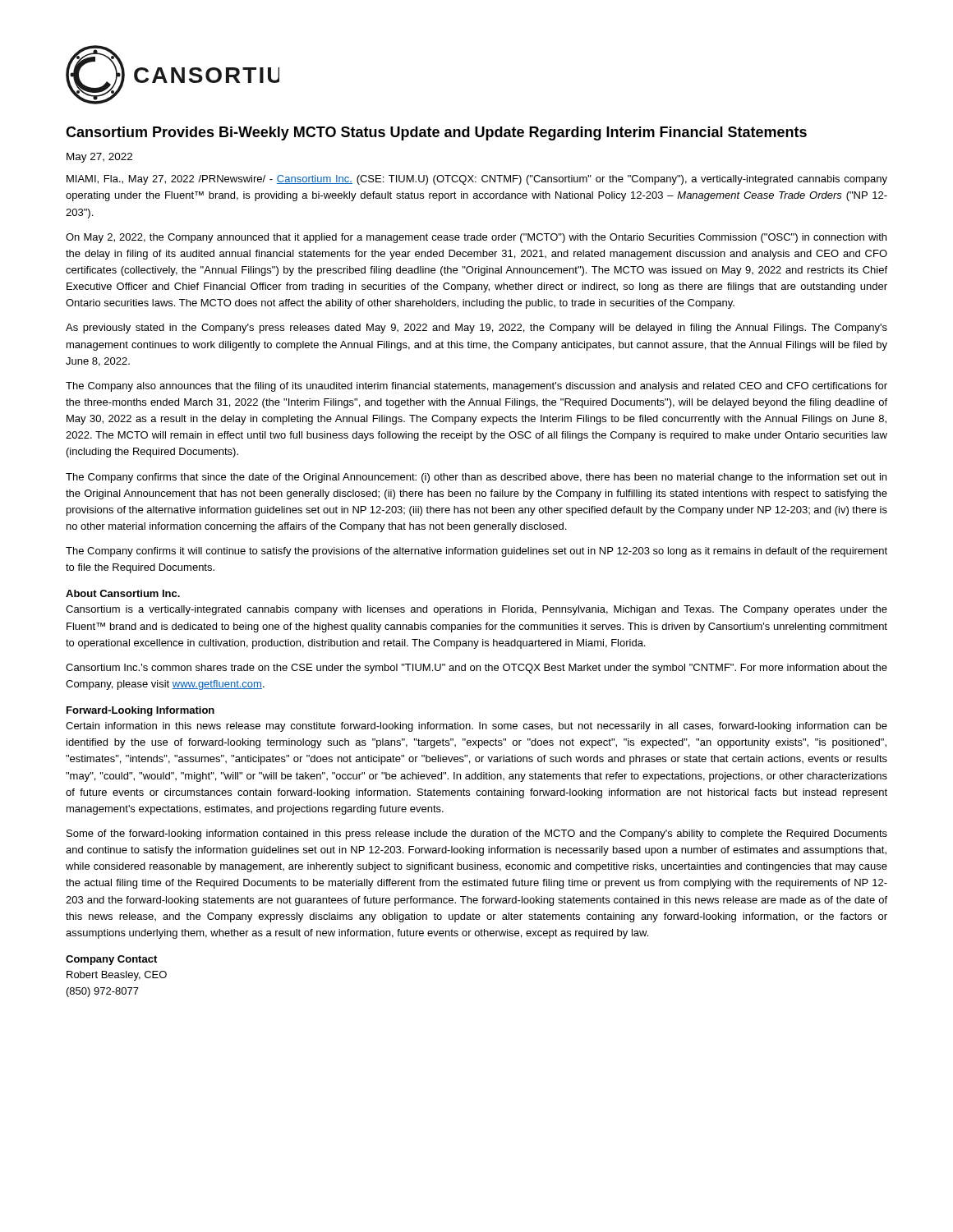The height and width of the screenshot is (1232, 953).
Task: Locate the region starting "Forward-Looking Information"
Action: tap(140, 710)
